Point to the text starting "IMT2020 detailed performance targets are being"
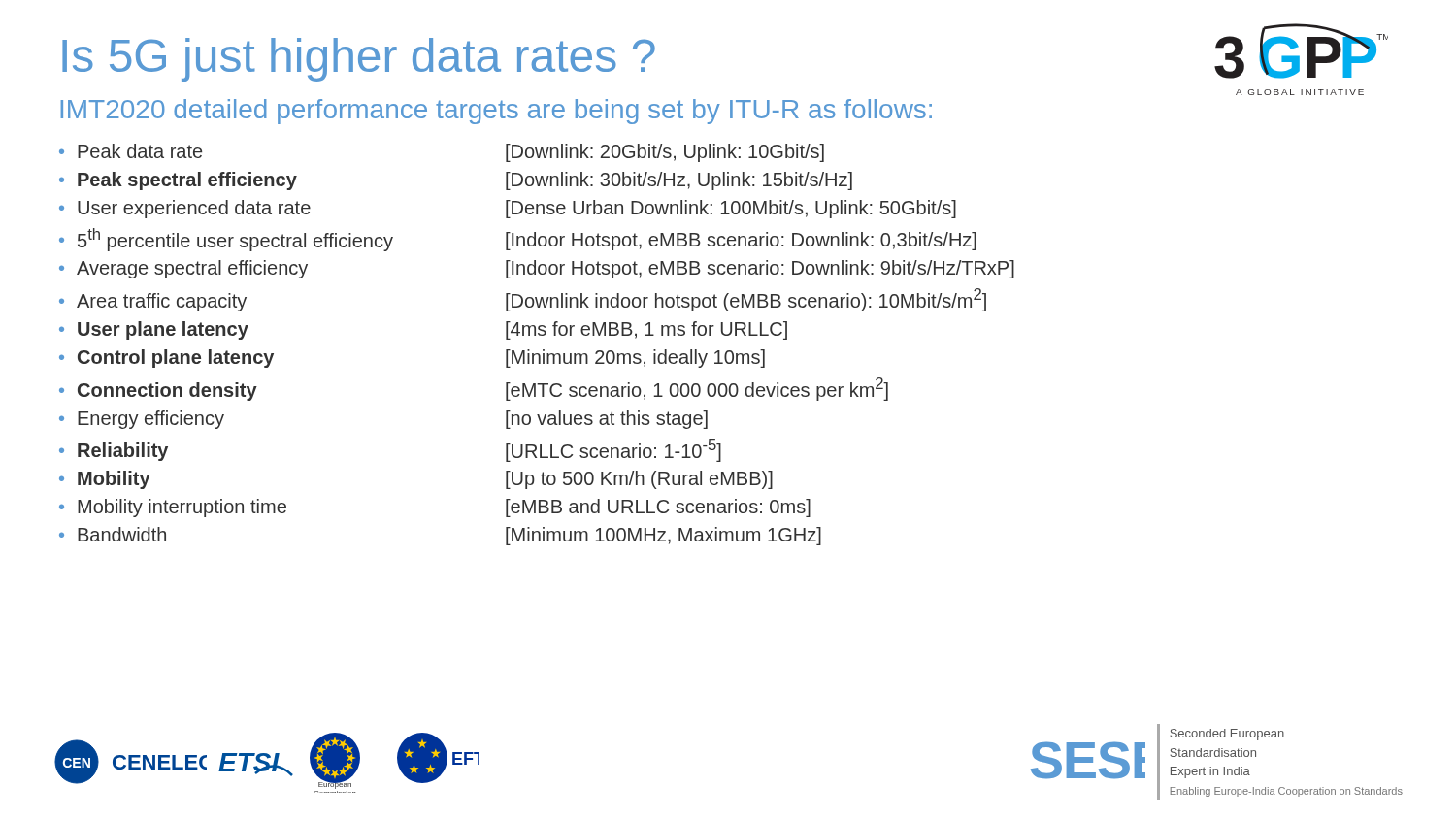Screen dimensions: 819x1456 click(x=496, y=109)
